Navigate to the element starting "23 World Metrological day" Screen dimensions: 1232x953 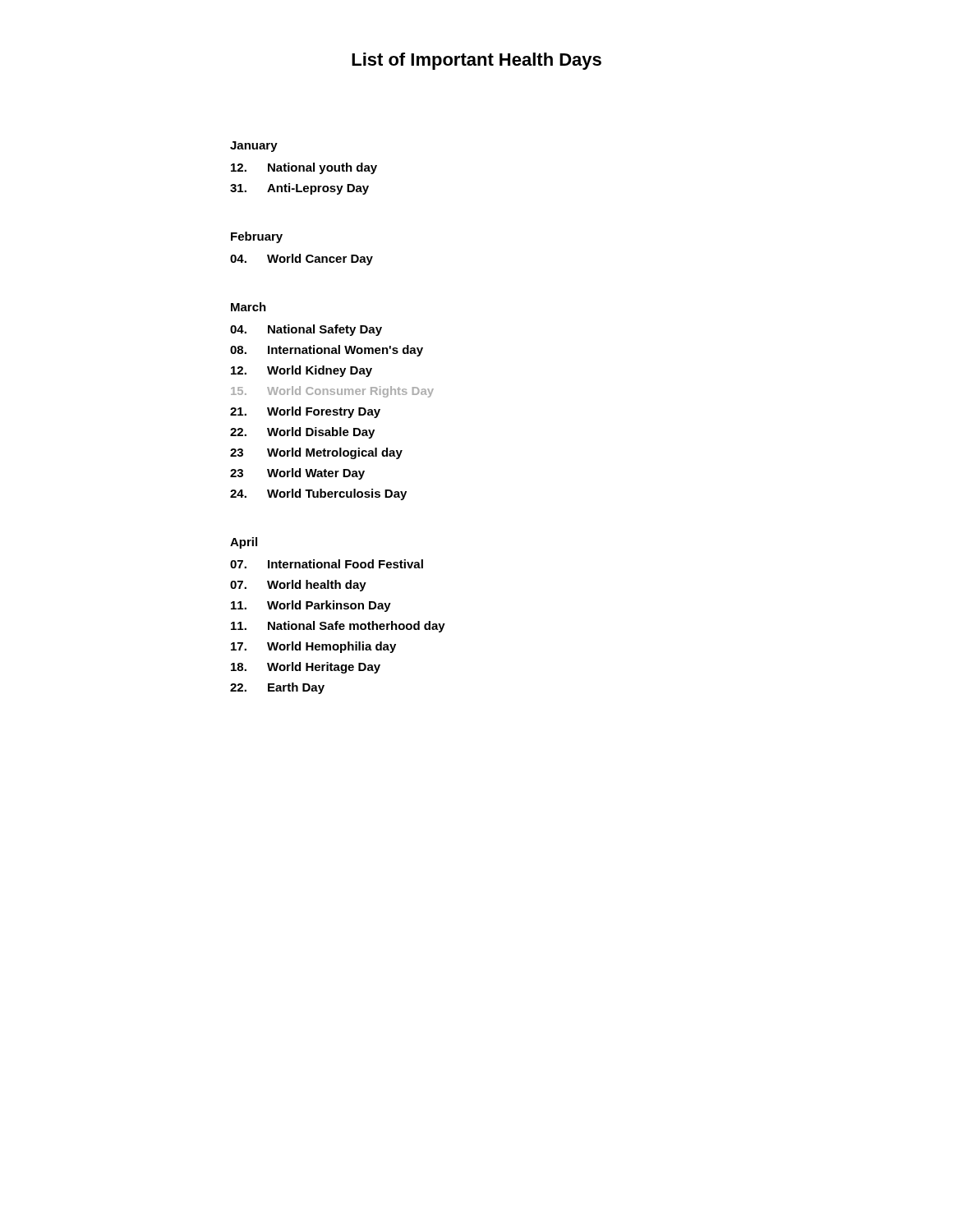tap(316, 452)
